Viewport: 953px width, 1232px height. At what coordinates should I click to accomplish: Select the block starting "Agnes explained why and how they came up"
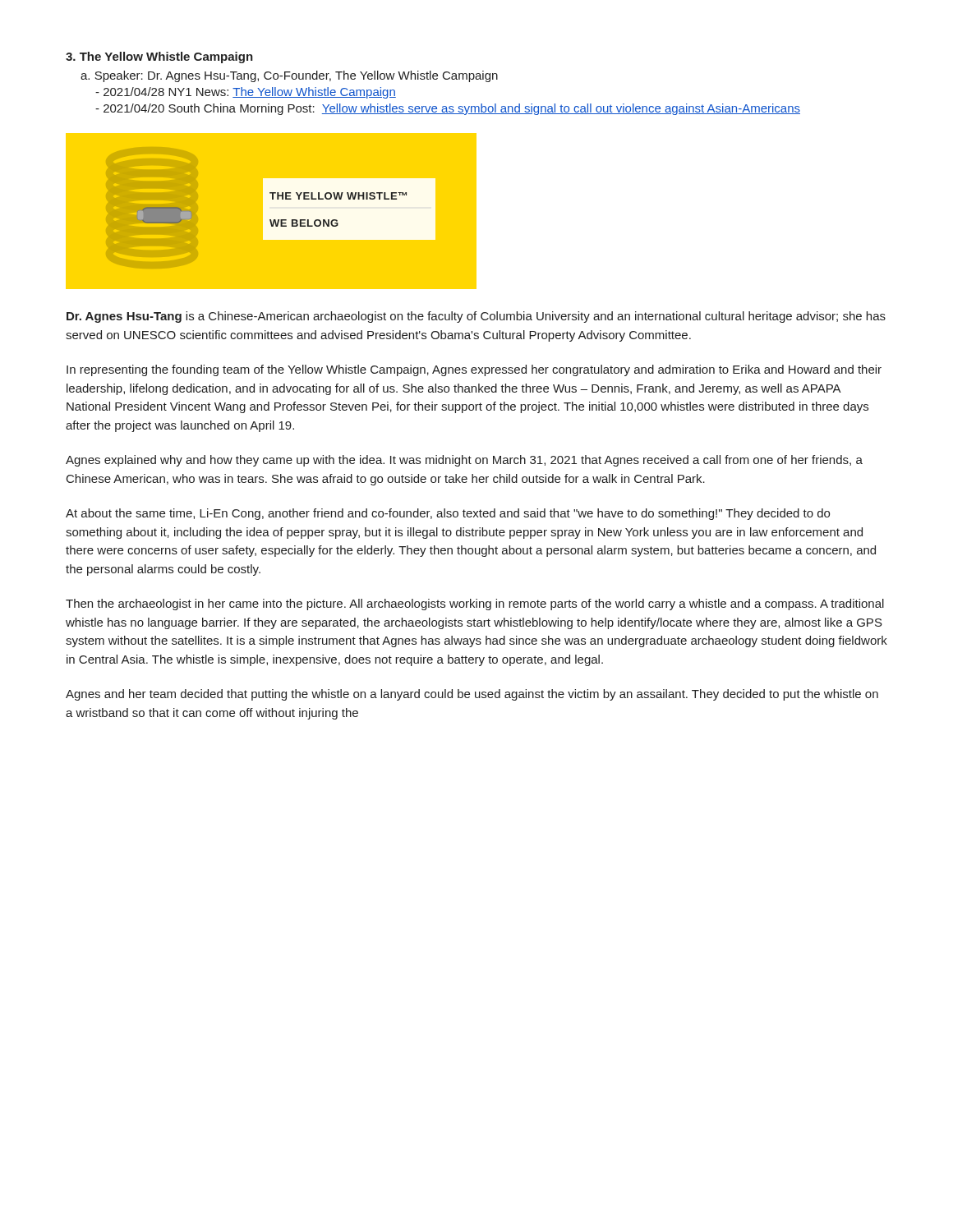464,469
